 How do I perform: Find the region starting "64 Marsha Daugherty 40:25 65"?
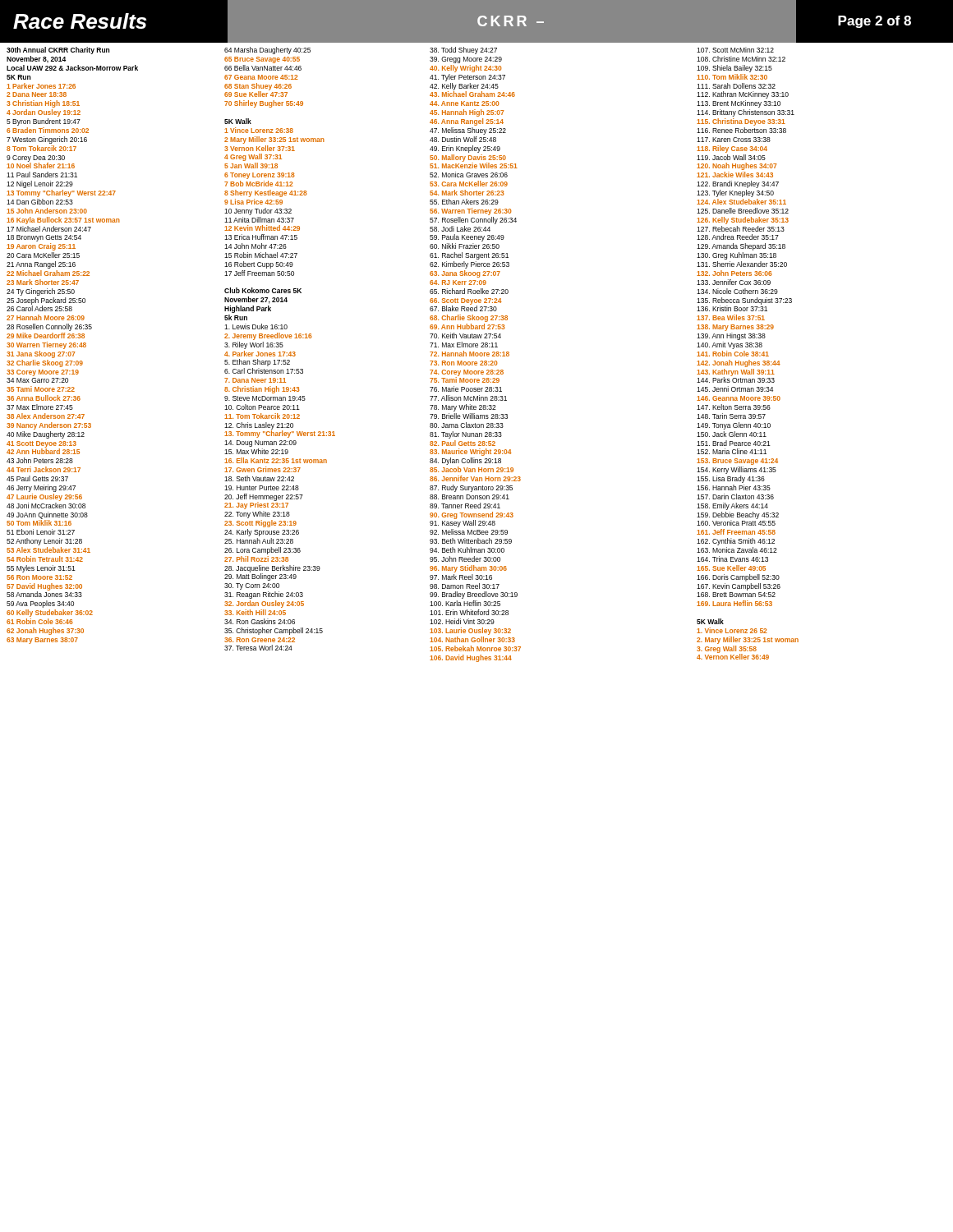(x=267, y=51)
